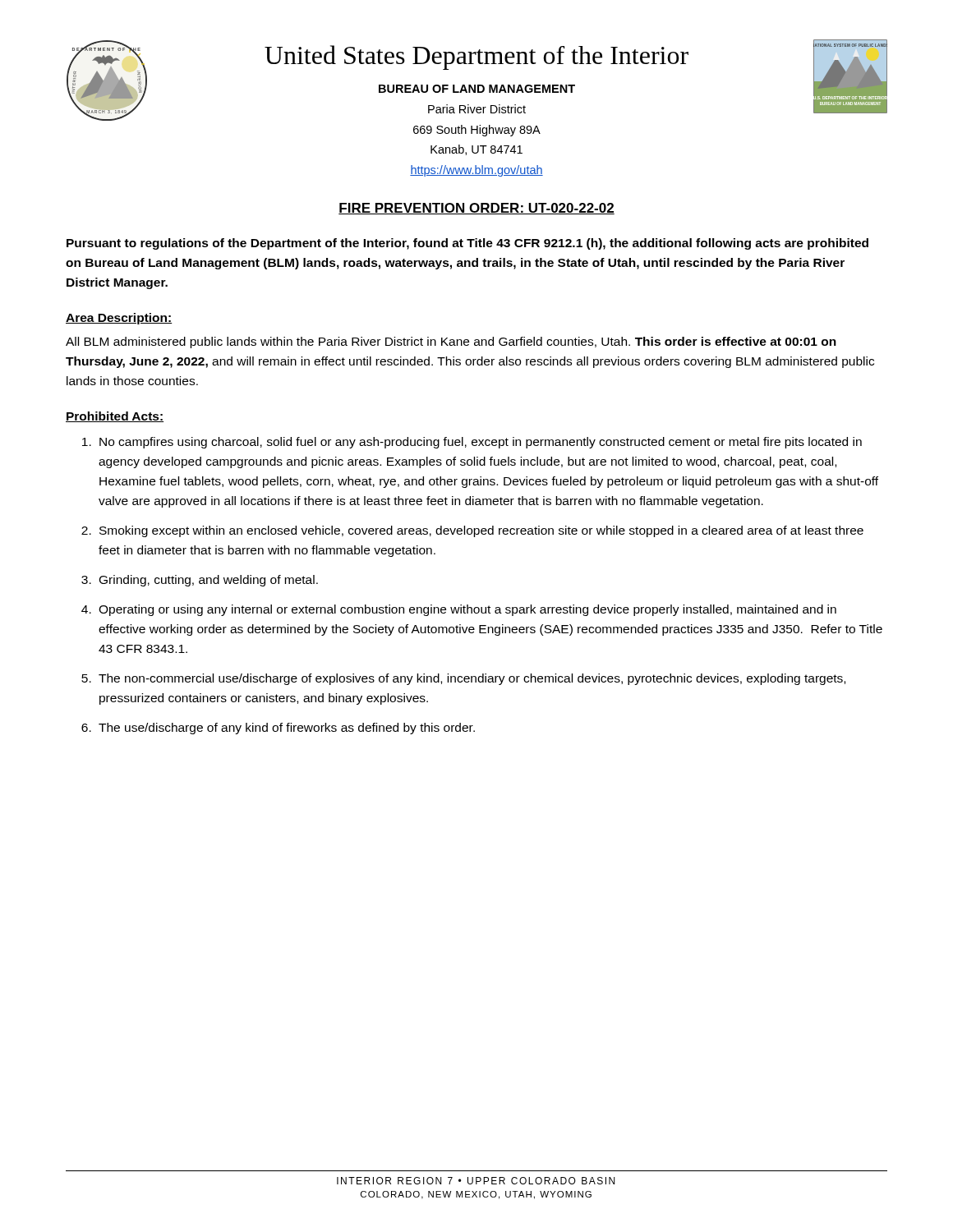
Task: Locate the block of text that opens with "The use/discharge of"
Action: pos(287,727)
